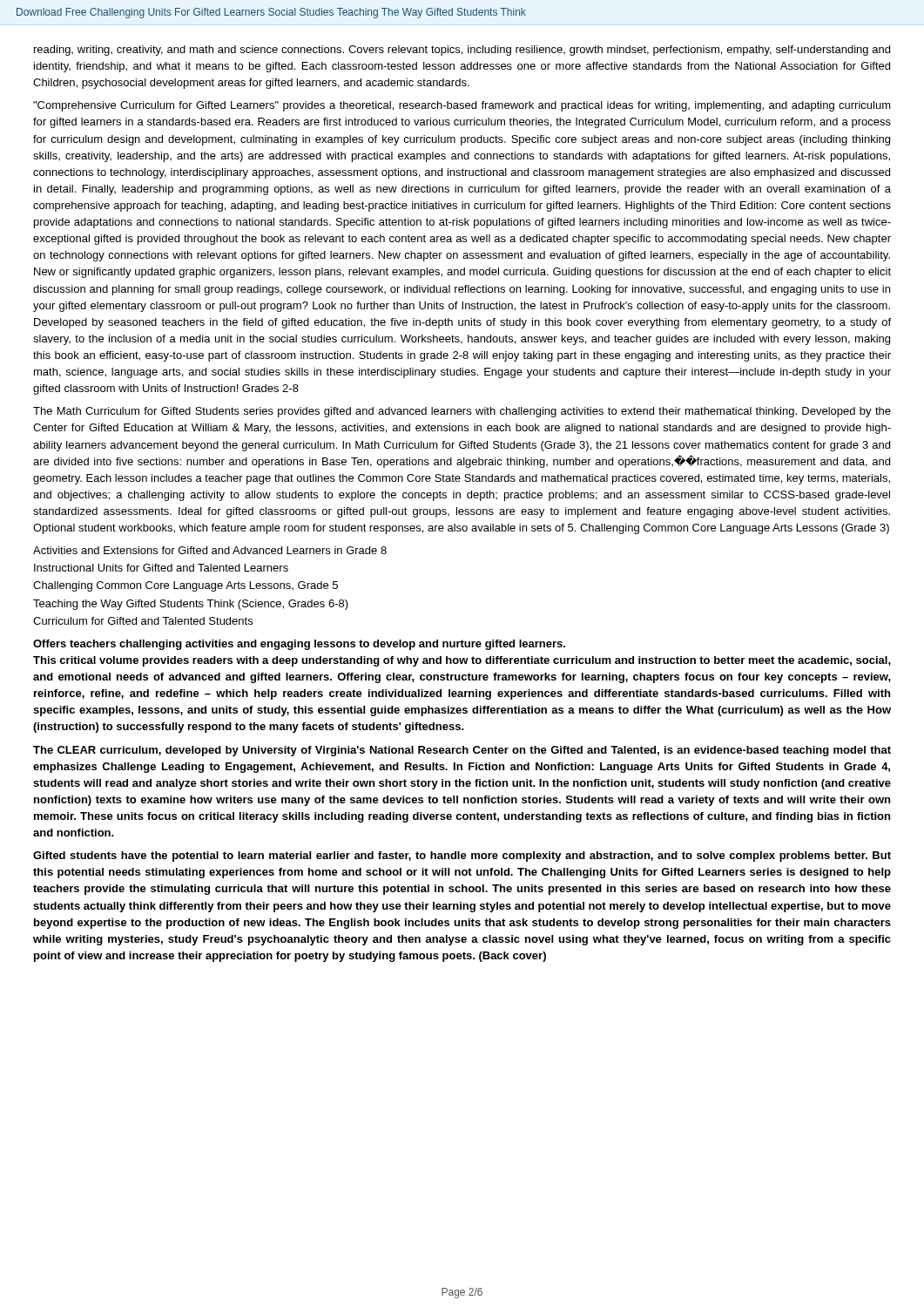The image size is (924, 1307).
Task: Find the text block starting "reading, writing, creativity, and math and"
Action: pos(462,66)
